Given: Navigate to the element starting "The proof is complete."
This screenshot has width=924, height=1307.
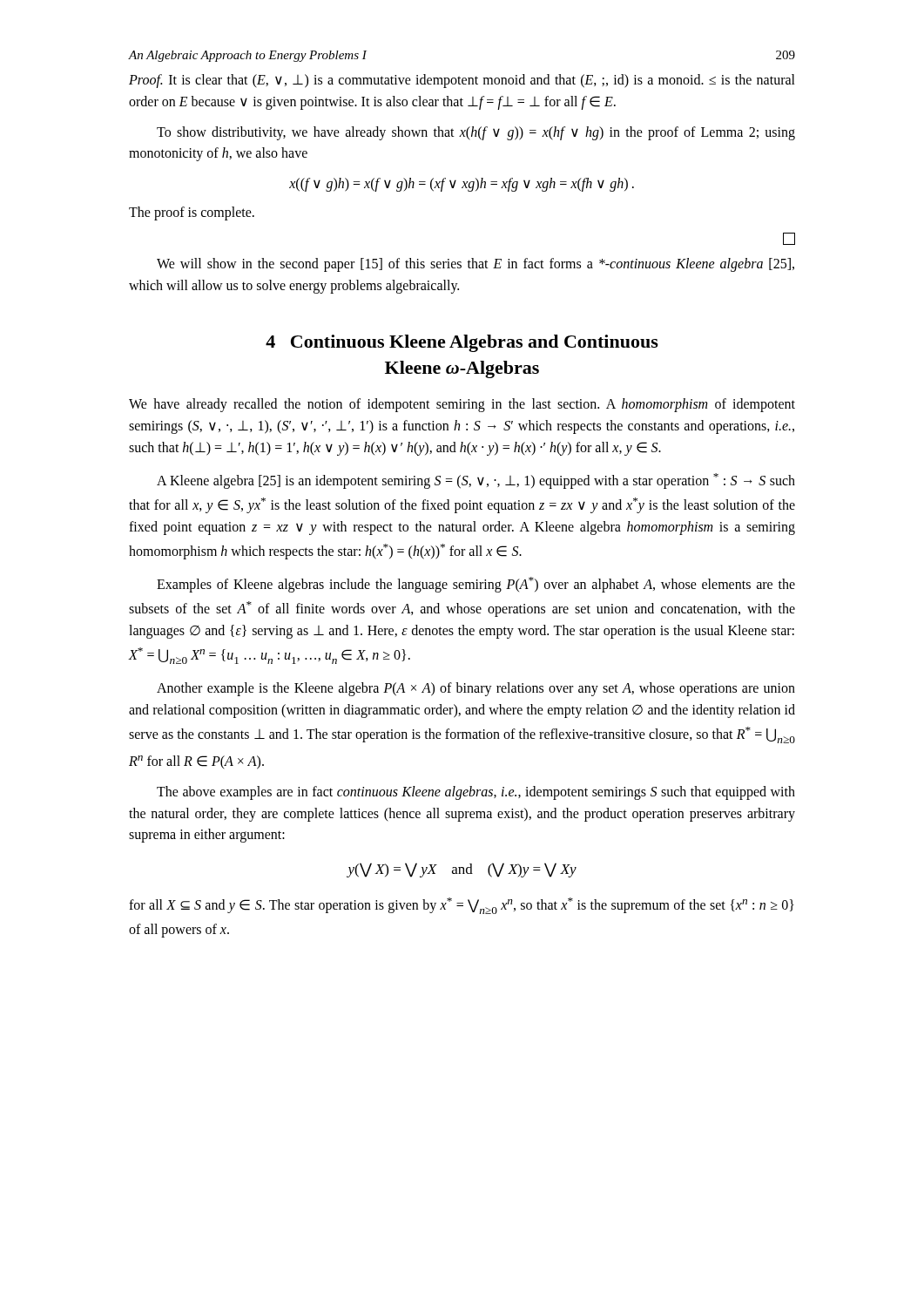Looking at the screenshot, I should [192, 213].
